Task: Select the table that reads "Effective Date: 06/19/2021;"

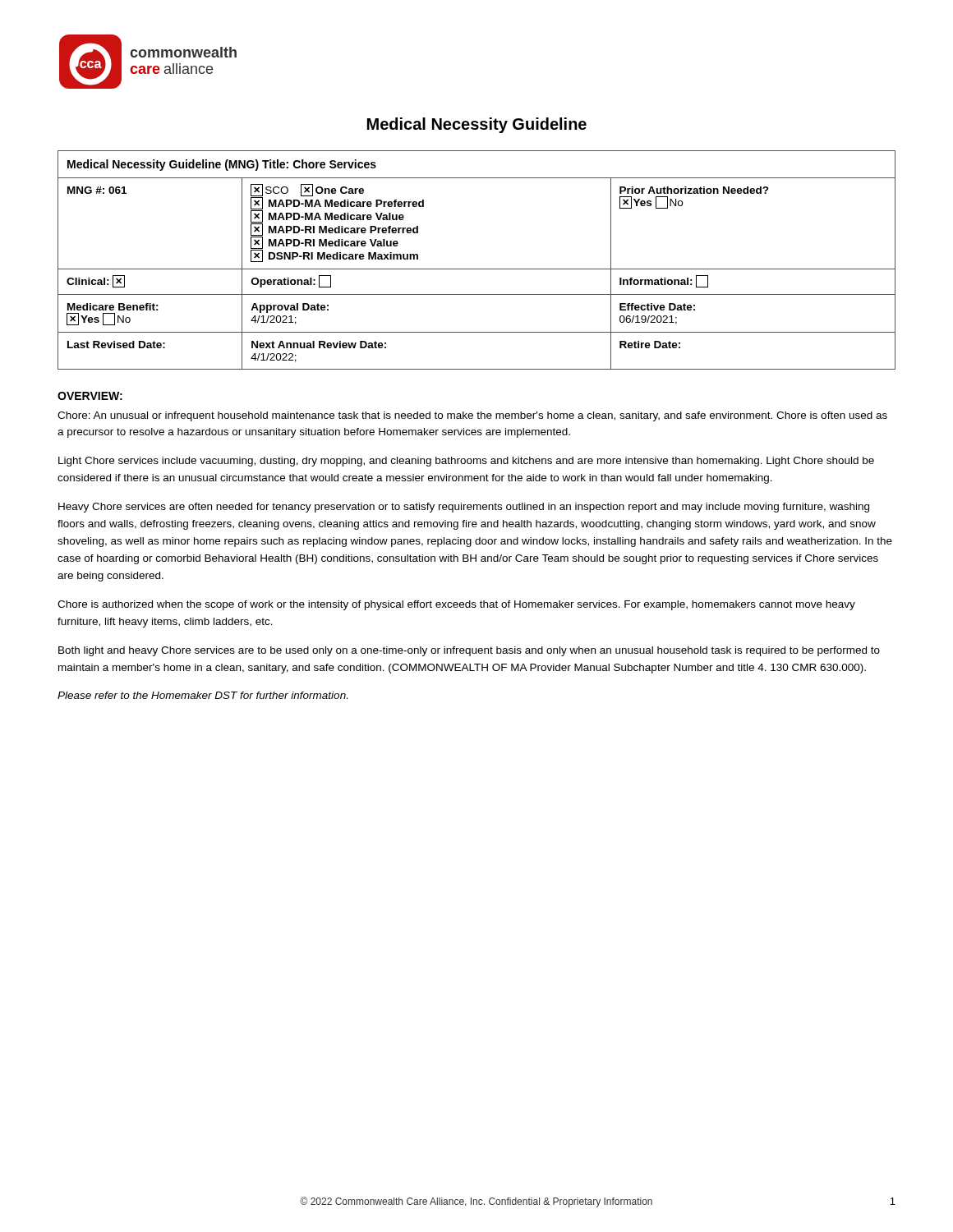Action: (x=476, y=260)
